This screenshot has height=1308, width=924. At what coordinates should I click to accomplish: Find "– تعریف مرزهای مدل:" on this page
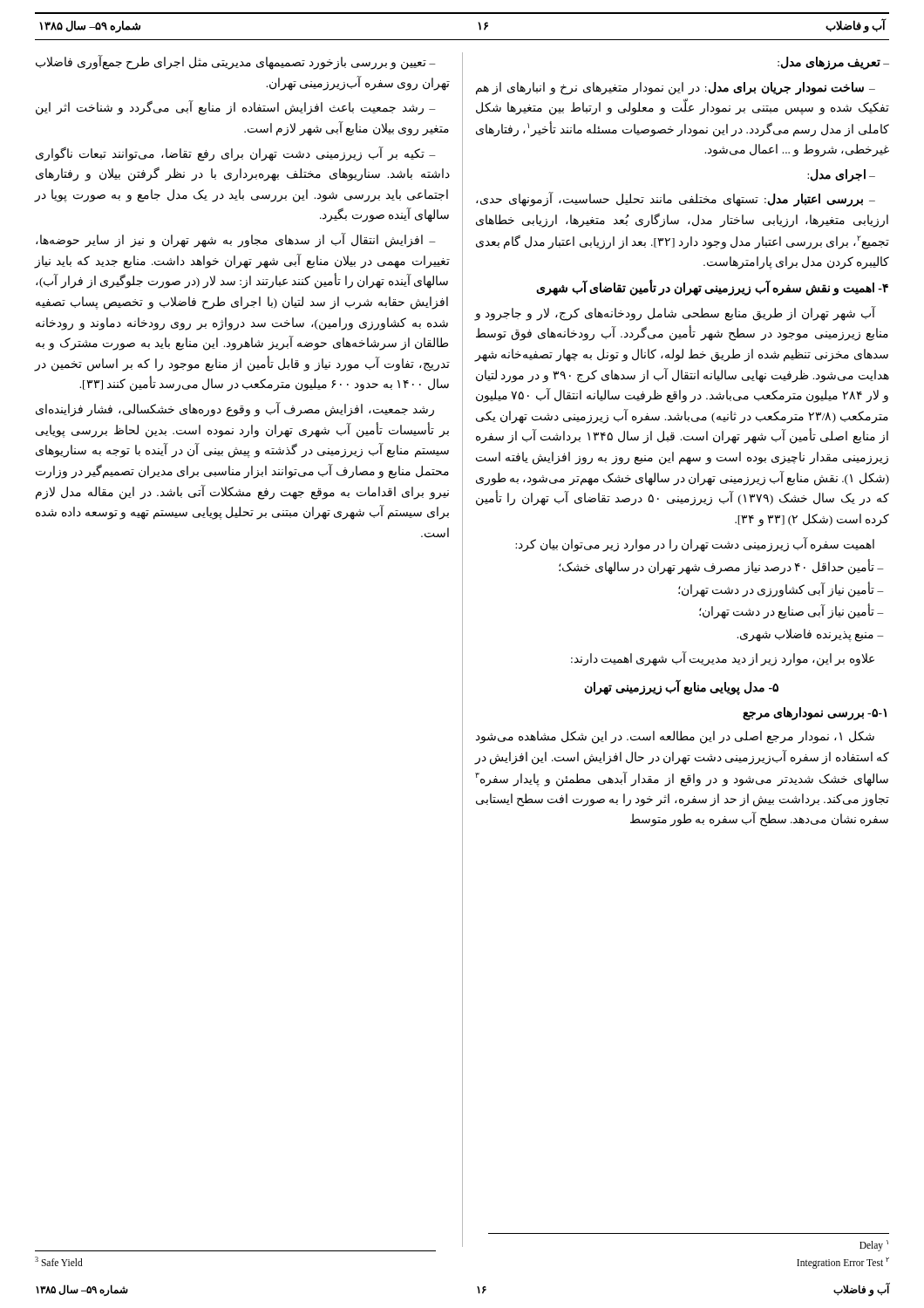pyautogui.click(x=833, y=63)
